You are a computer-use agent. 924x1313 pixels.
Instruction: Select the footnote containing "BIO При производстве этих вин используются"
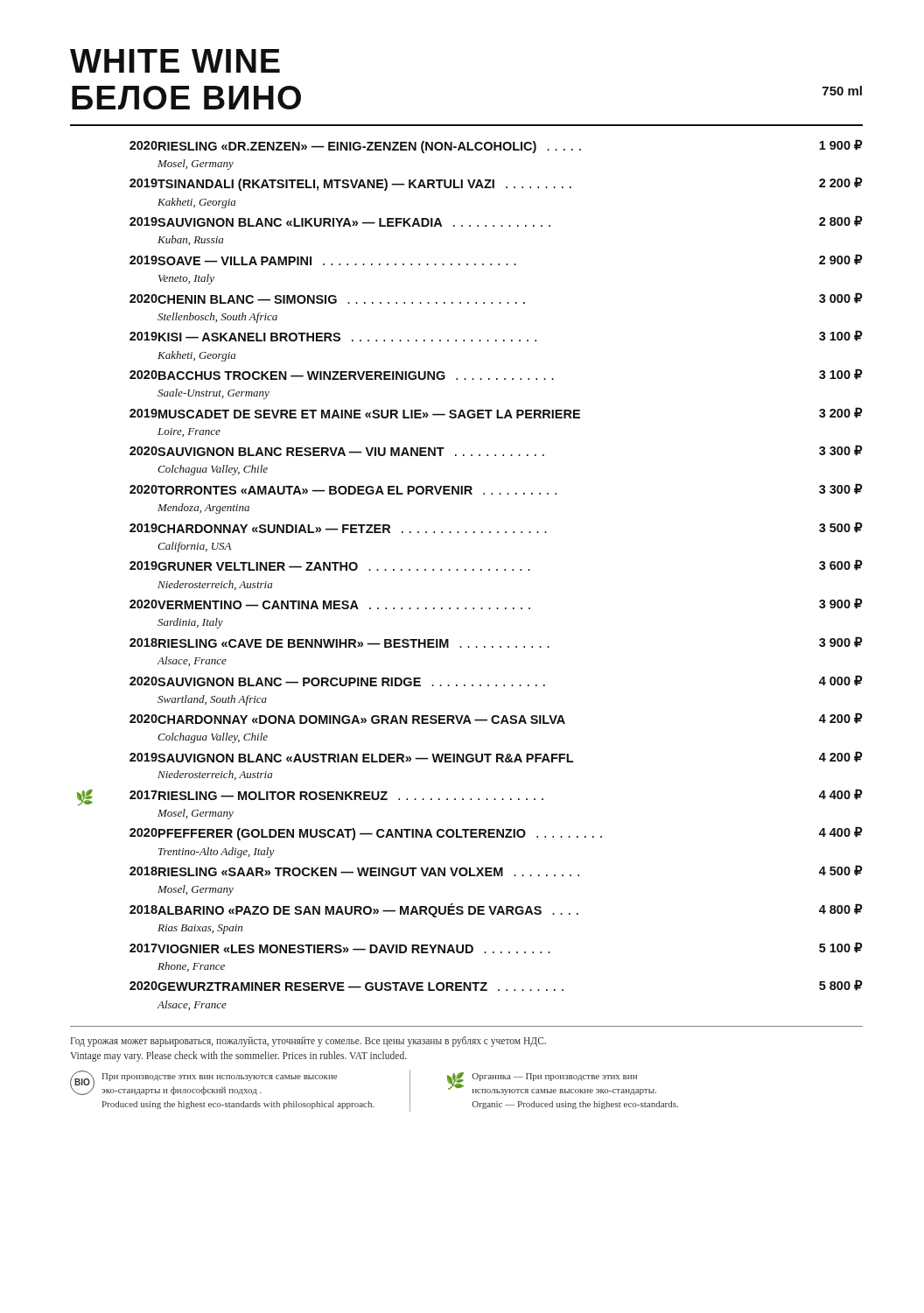pos(222,1090)
